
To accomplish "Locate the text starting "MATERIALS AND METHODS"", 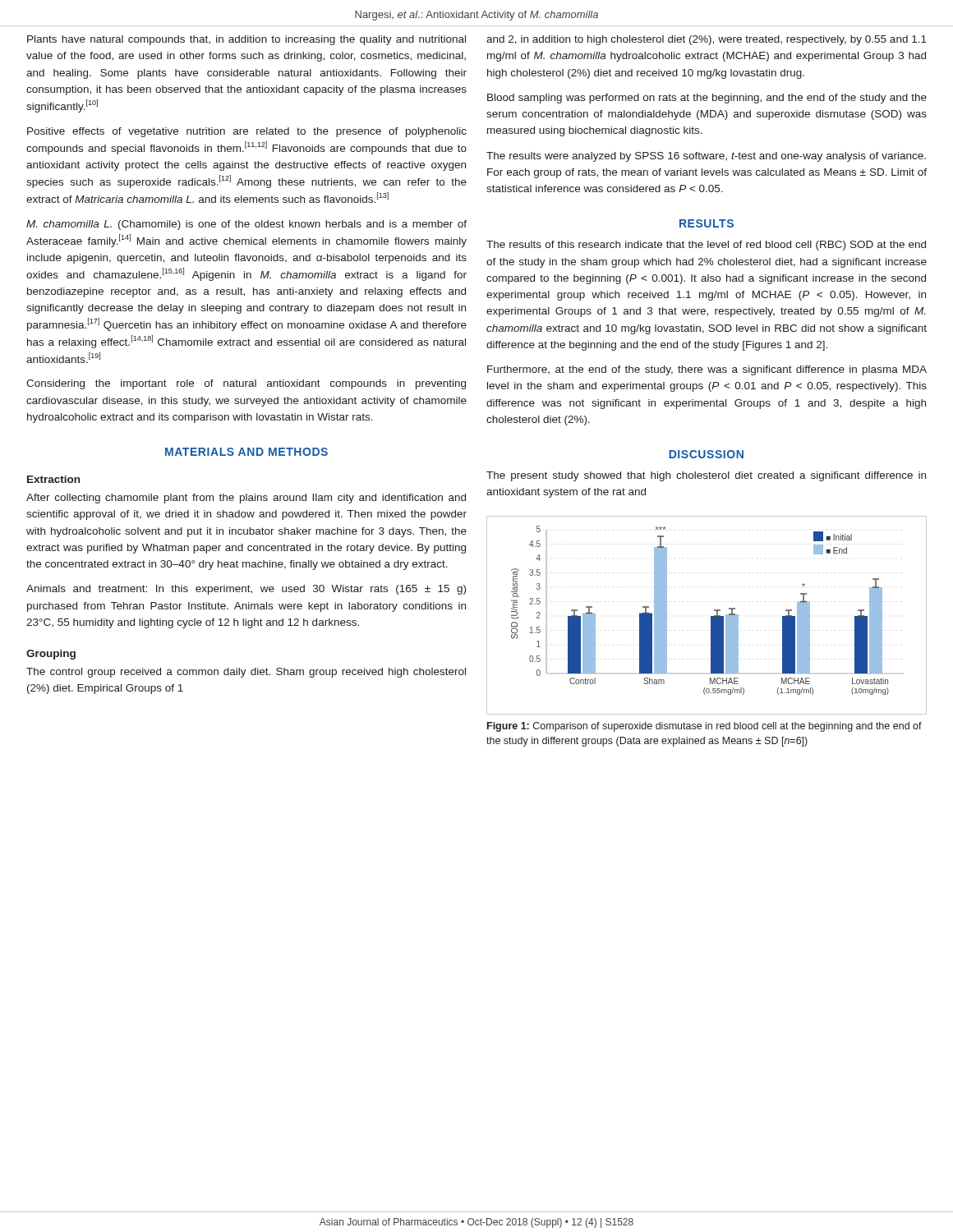I will tap(246, 452).
